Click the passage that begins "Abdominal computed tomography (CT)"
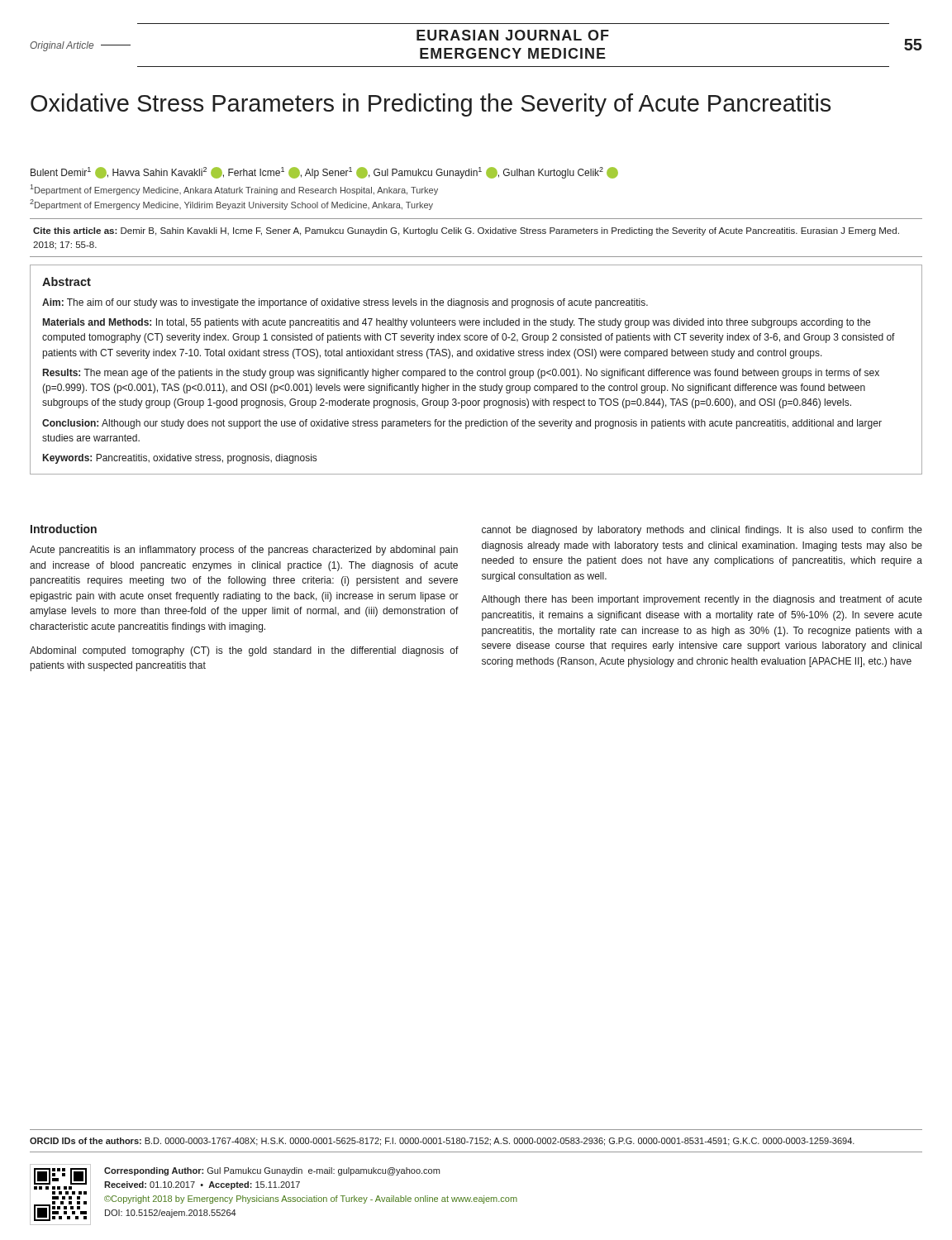Viewport: 952px width, 1240px height. tap(244, 658)
